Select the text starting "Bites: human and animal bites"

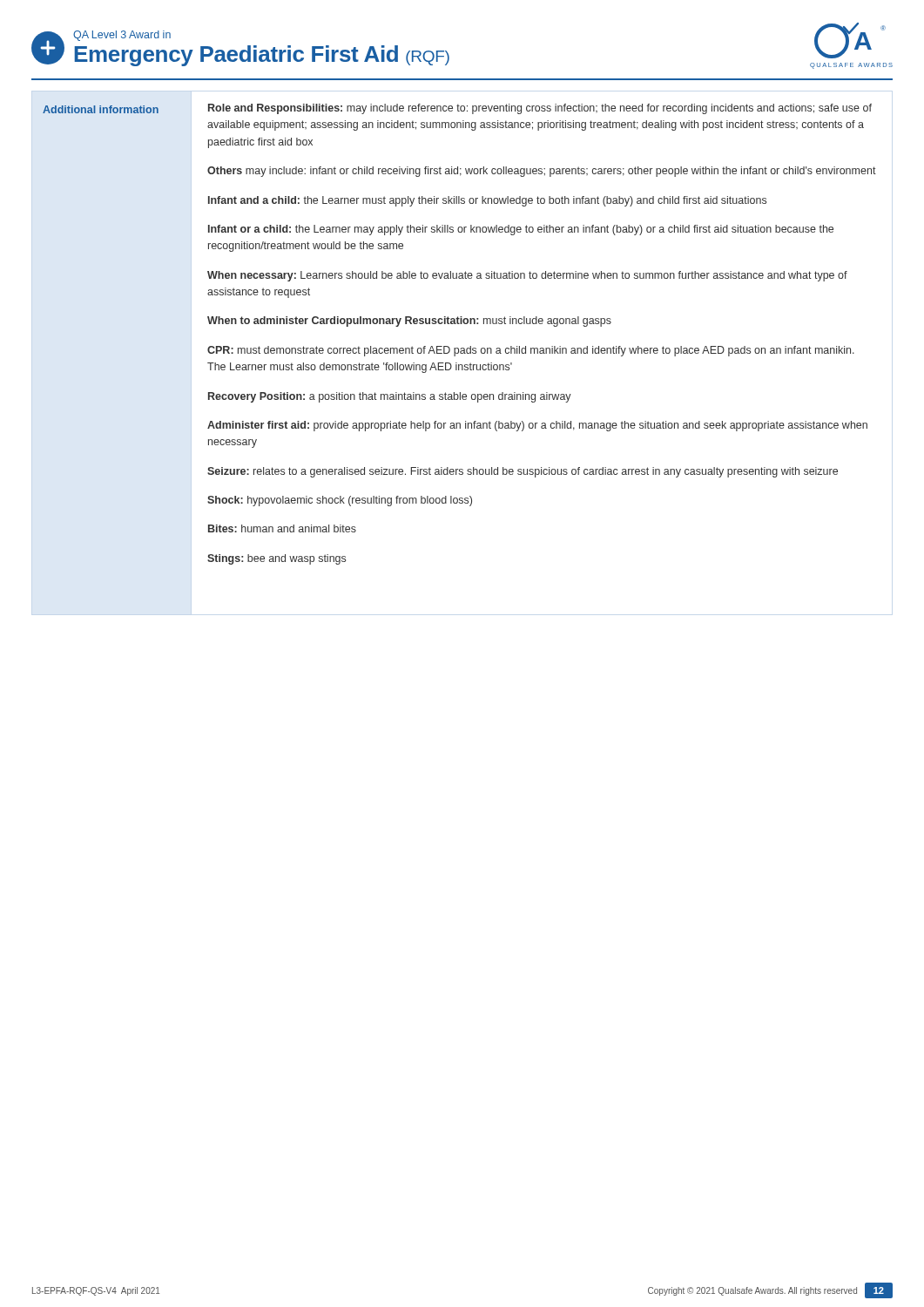pos(282,529)
